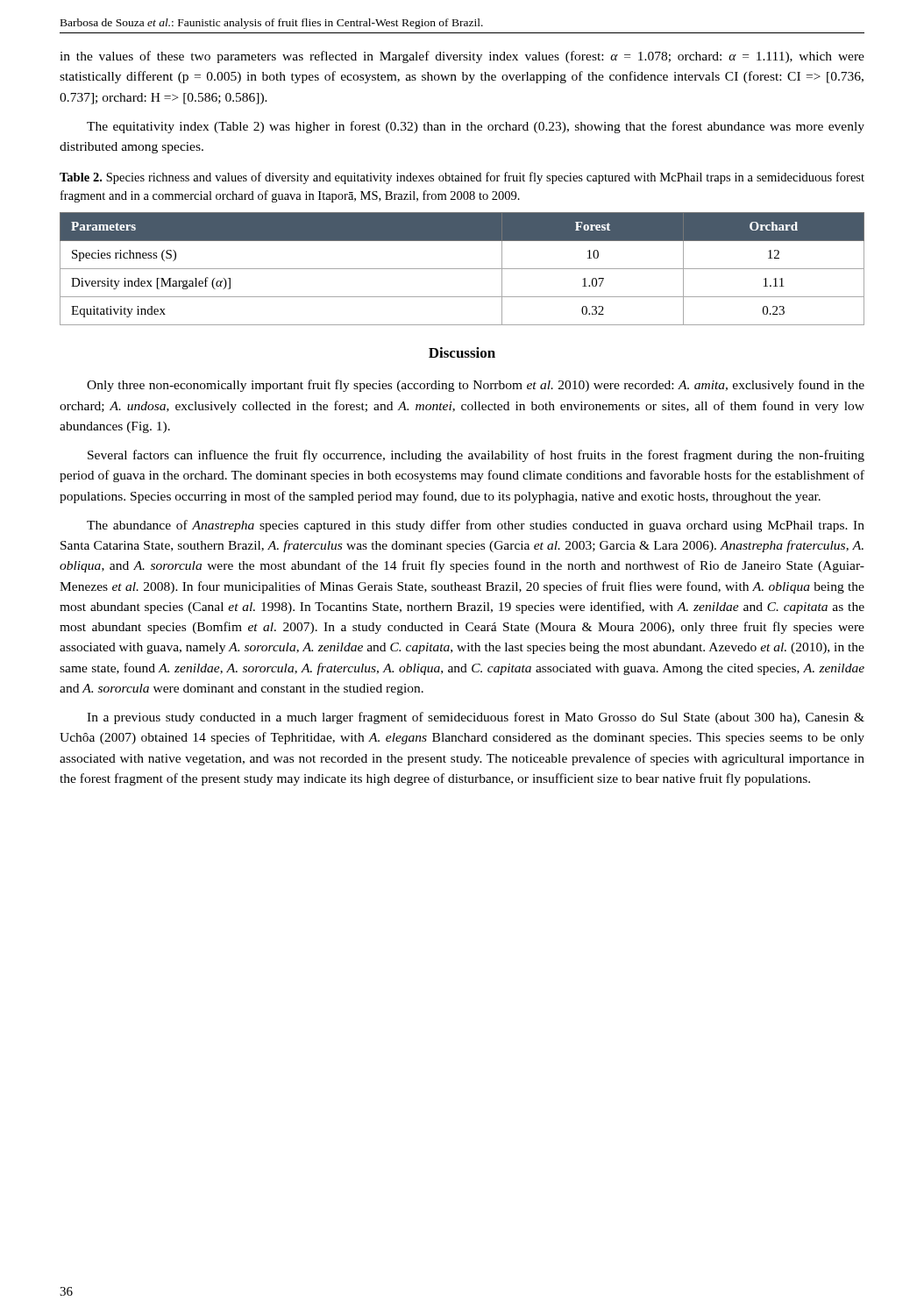Viewport: 924px width, 1315px height.
Task: Where is the passage that starts "The abundance of Anastrepha"?
Action: pos(462,606)
